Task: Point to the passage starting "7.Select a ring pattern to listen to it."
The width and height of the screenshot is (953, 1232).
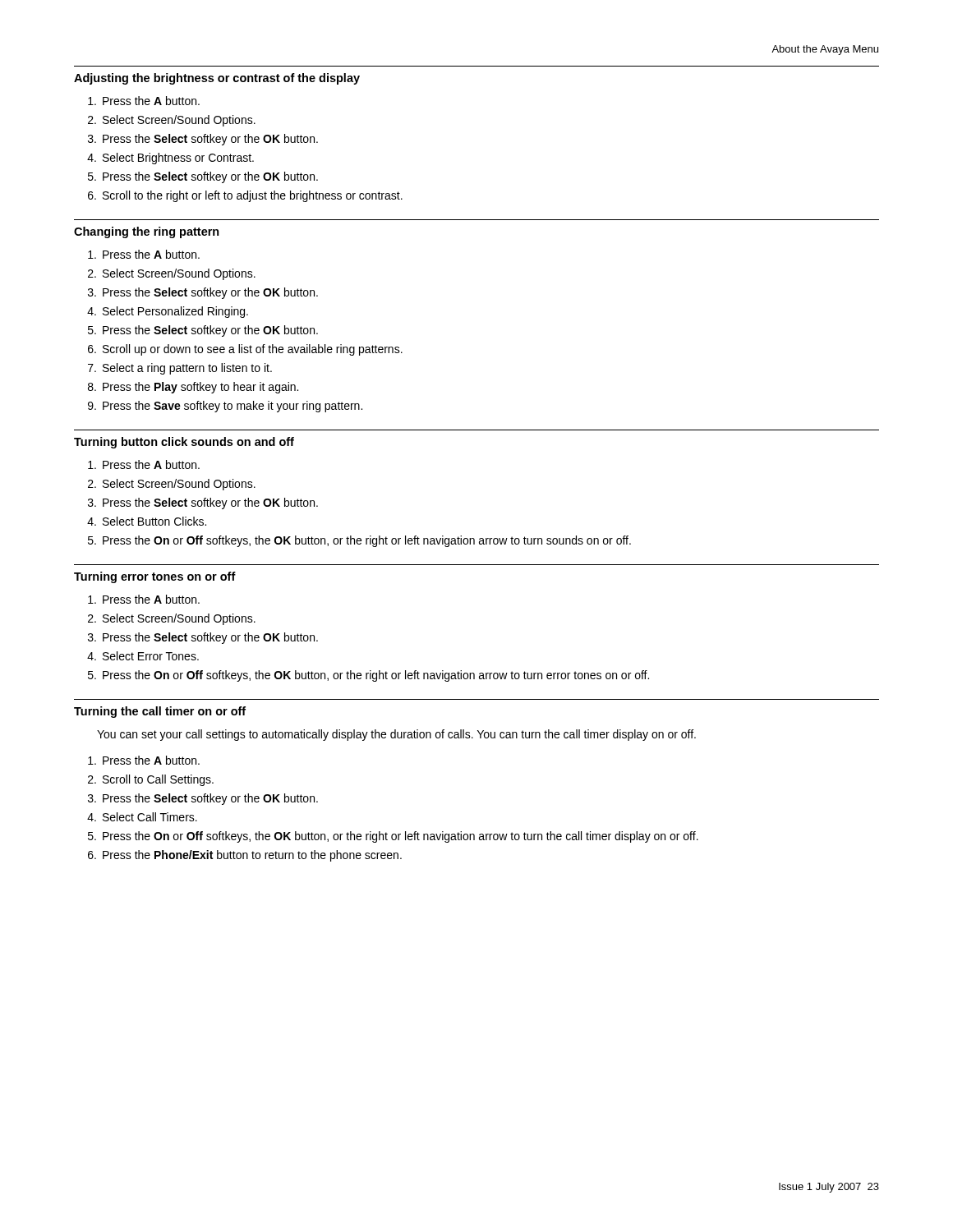Action: pyautogui.click(x=180, y=369)
